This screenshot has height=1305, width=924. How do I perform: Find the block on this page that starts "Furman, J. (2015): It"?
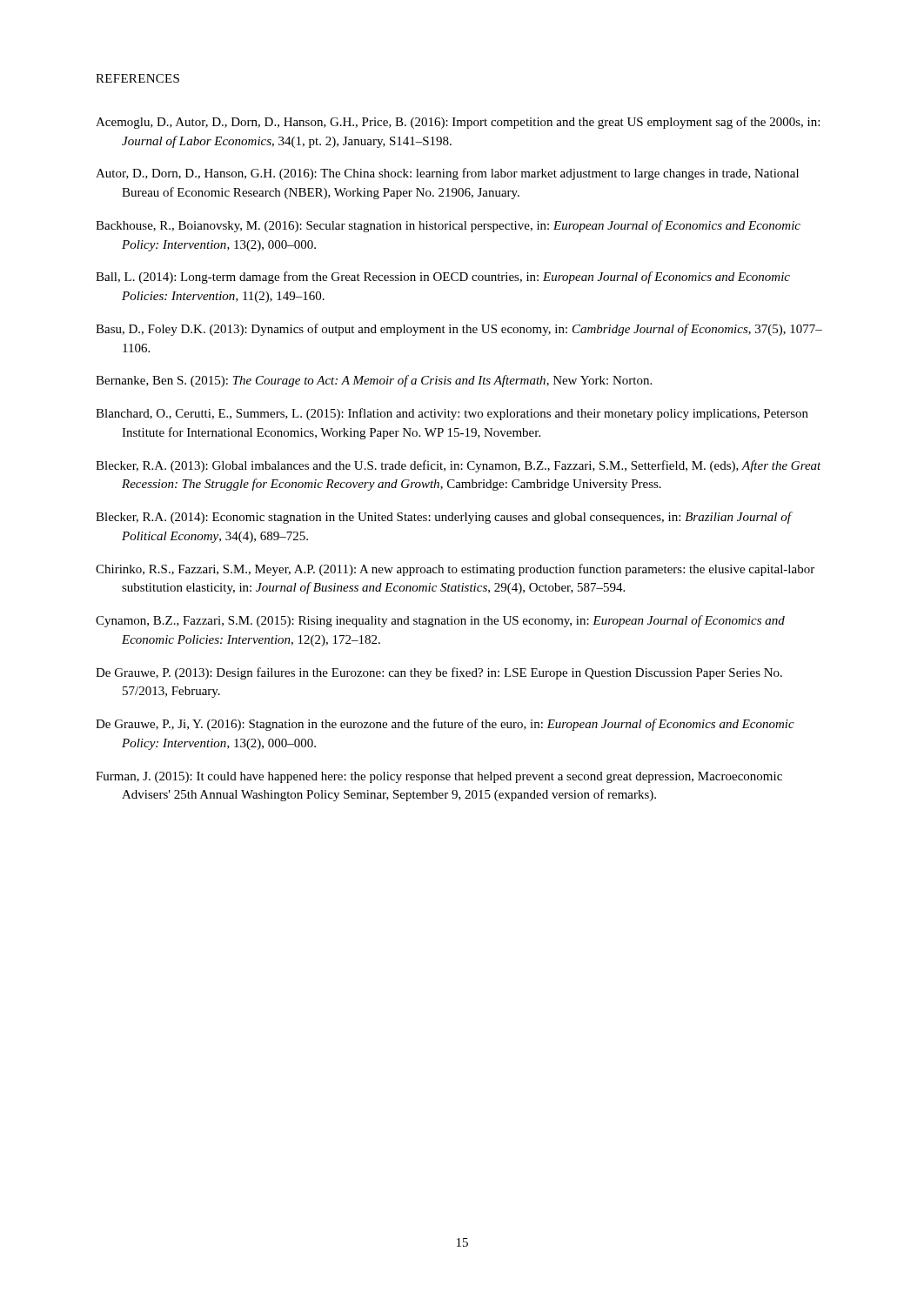point(439,785)
